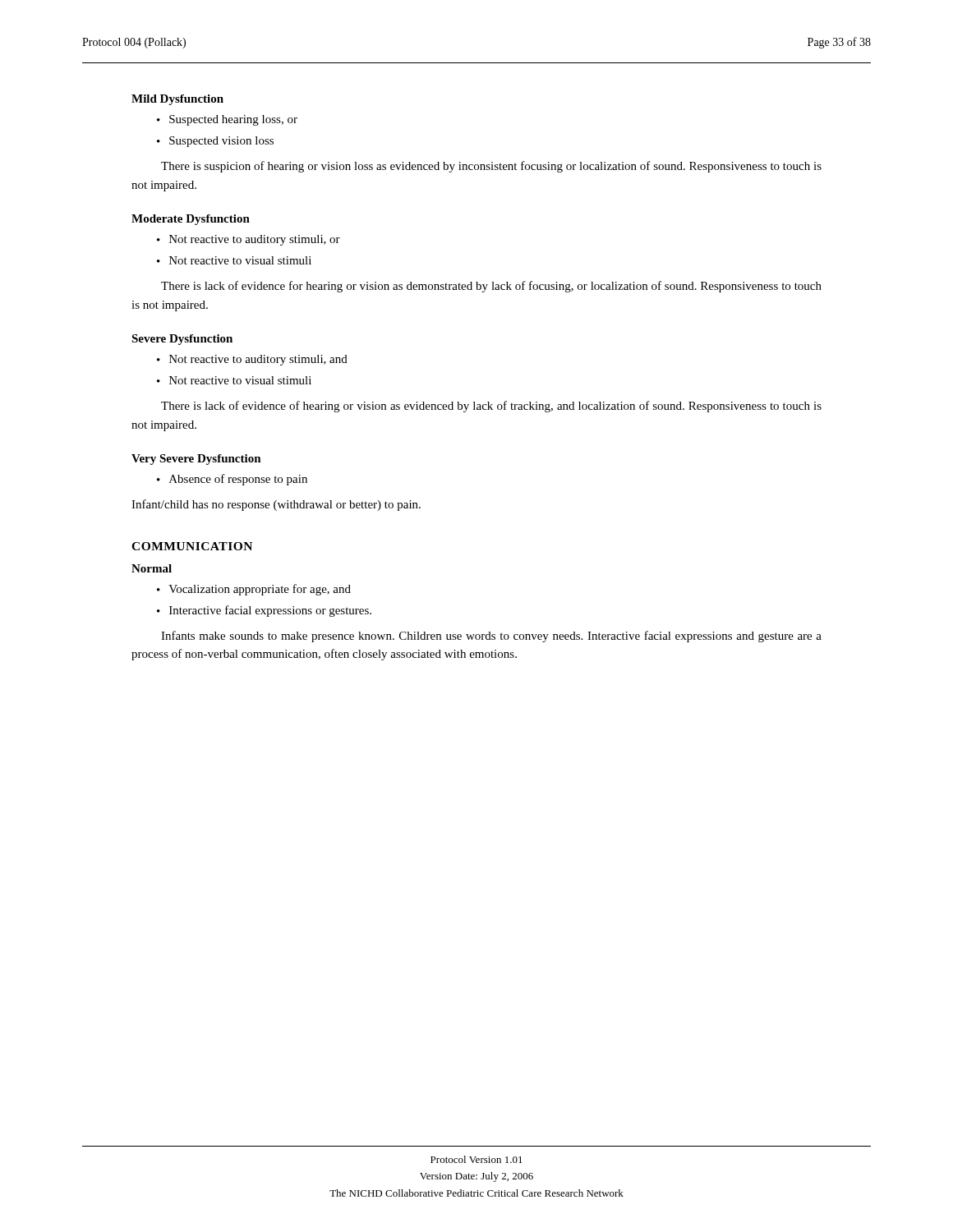Select the list item containing "• Not reactive to auditory stimuli, and"
This screenshot has height=1232, width=953.
(x=252, y=360)
